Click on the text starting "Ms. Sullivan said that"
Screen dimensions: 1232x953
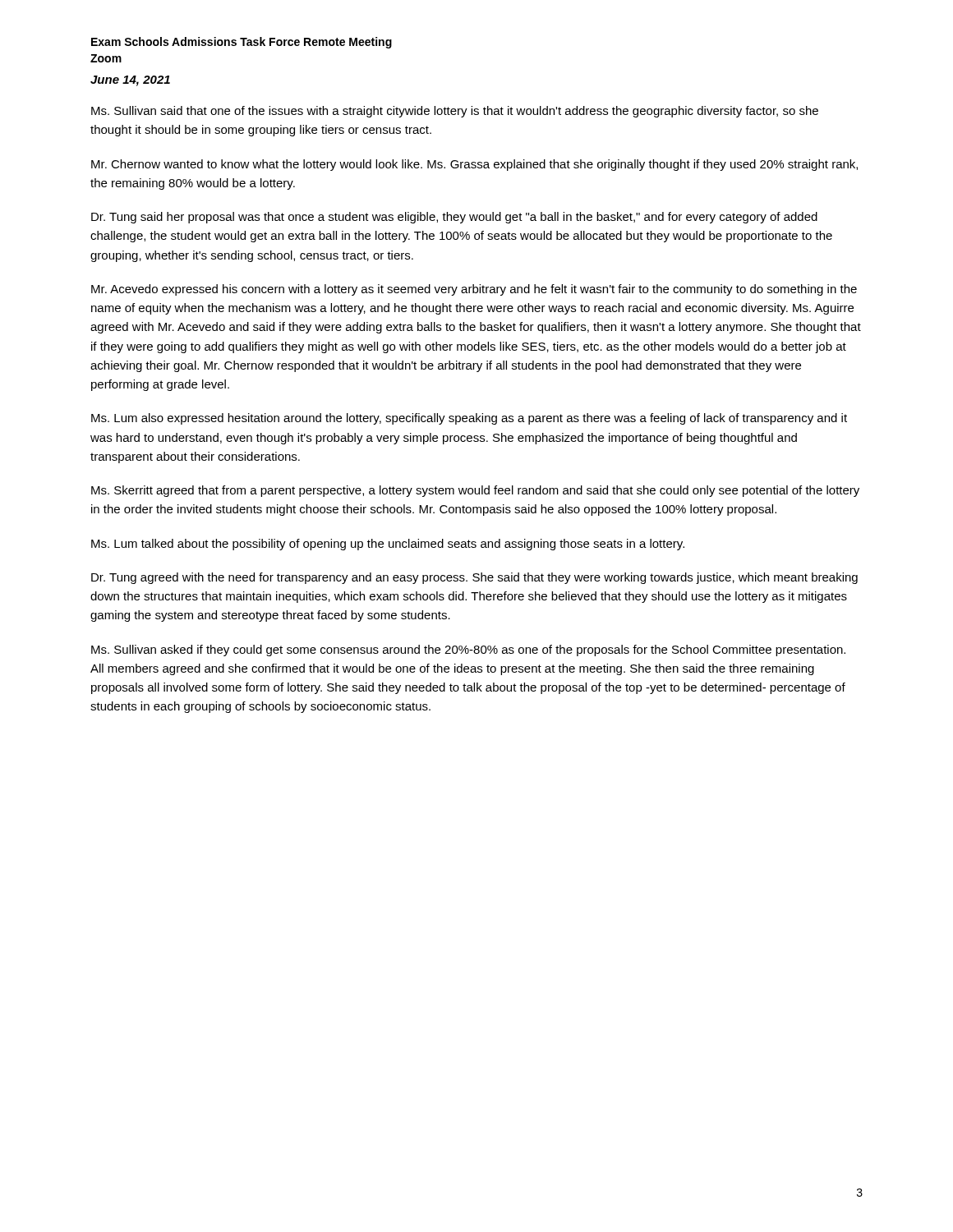455,120
